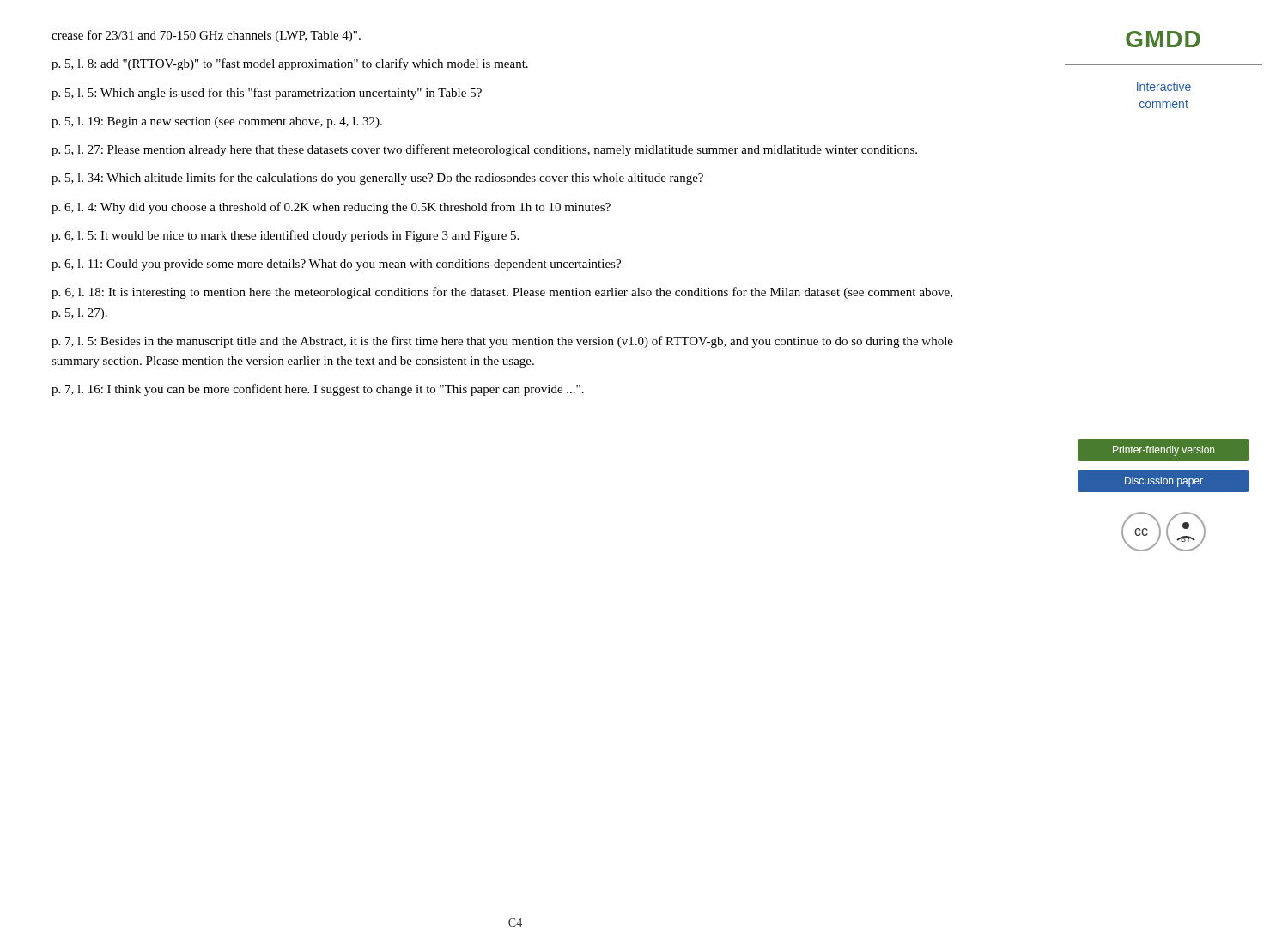1288x949 pixels.
Task: Click on the text block with the text "p. 7, l. 5:"
Action: coord(502,351)
